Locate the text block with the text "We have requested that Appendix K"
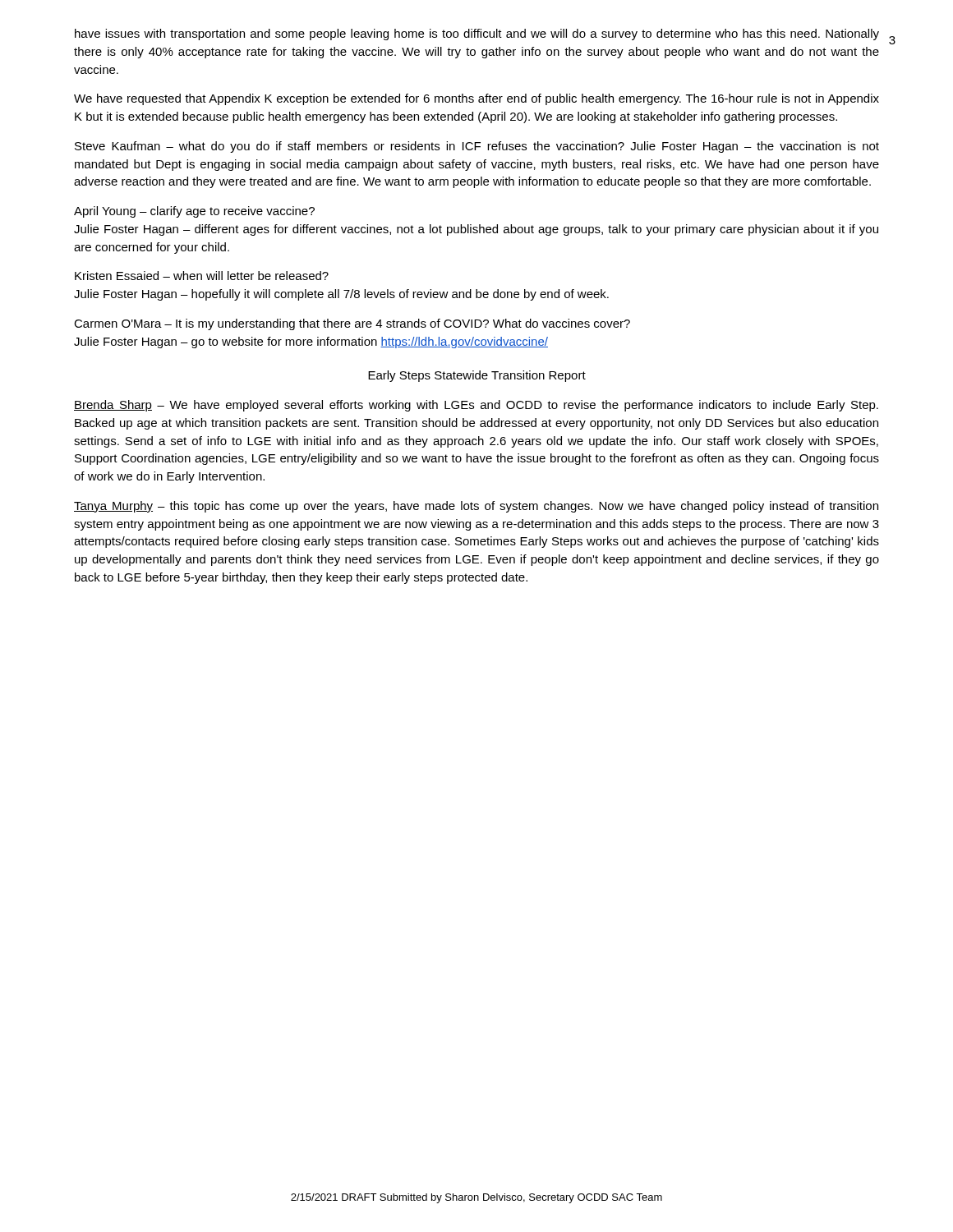 (x=476, y=107)
